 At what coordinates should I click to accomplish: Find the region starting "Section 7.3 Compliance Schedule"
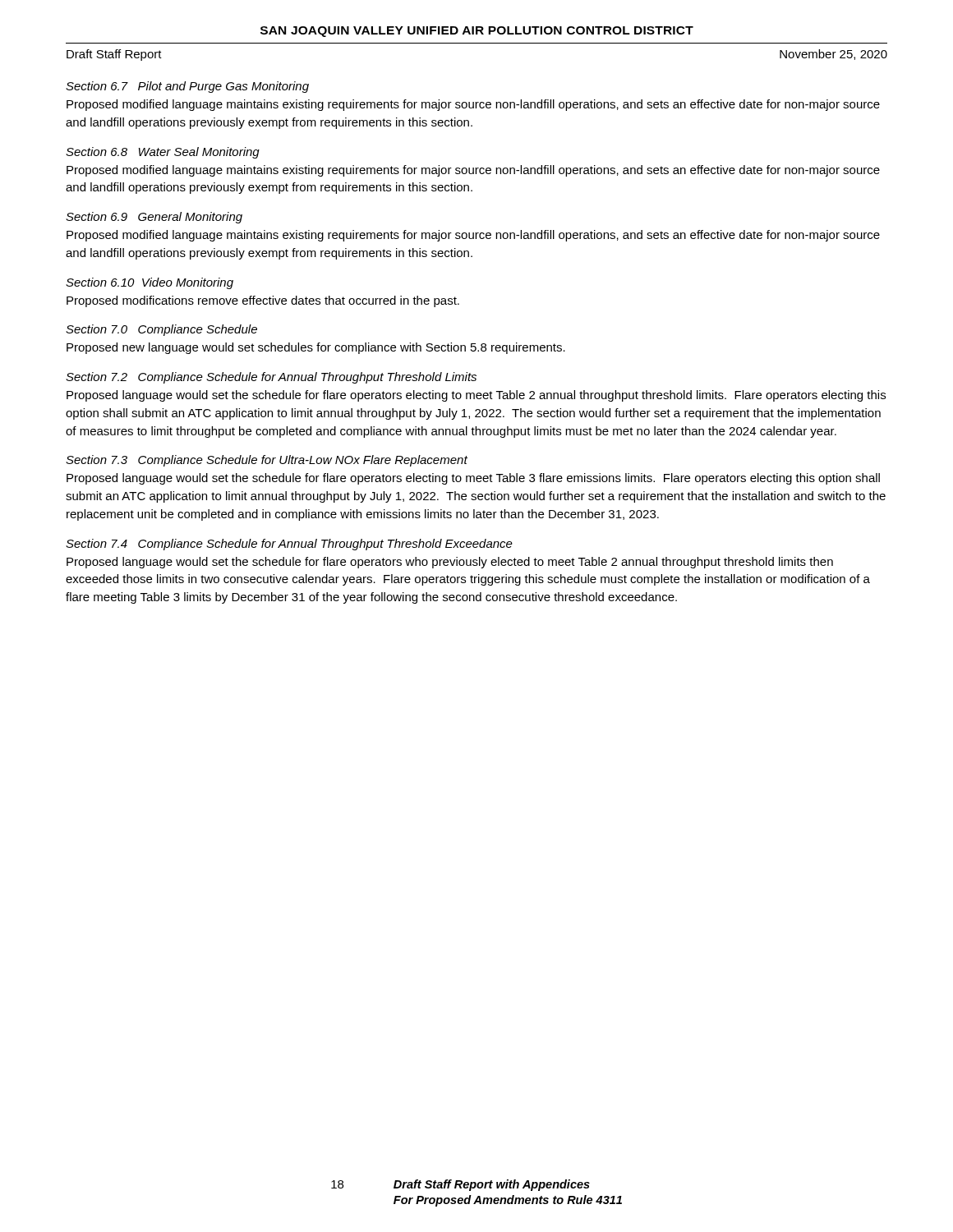pos(266,460)
